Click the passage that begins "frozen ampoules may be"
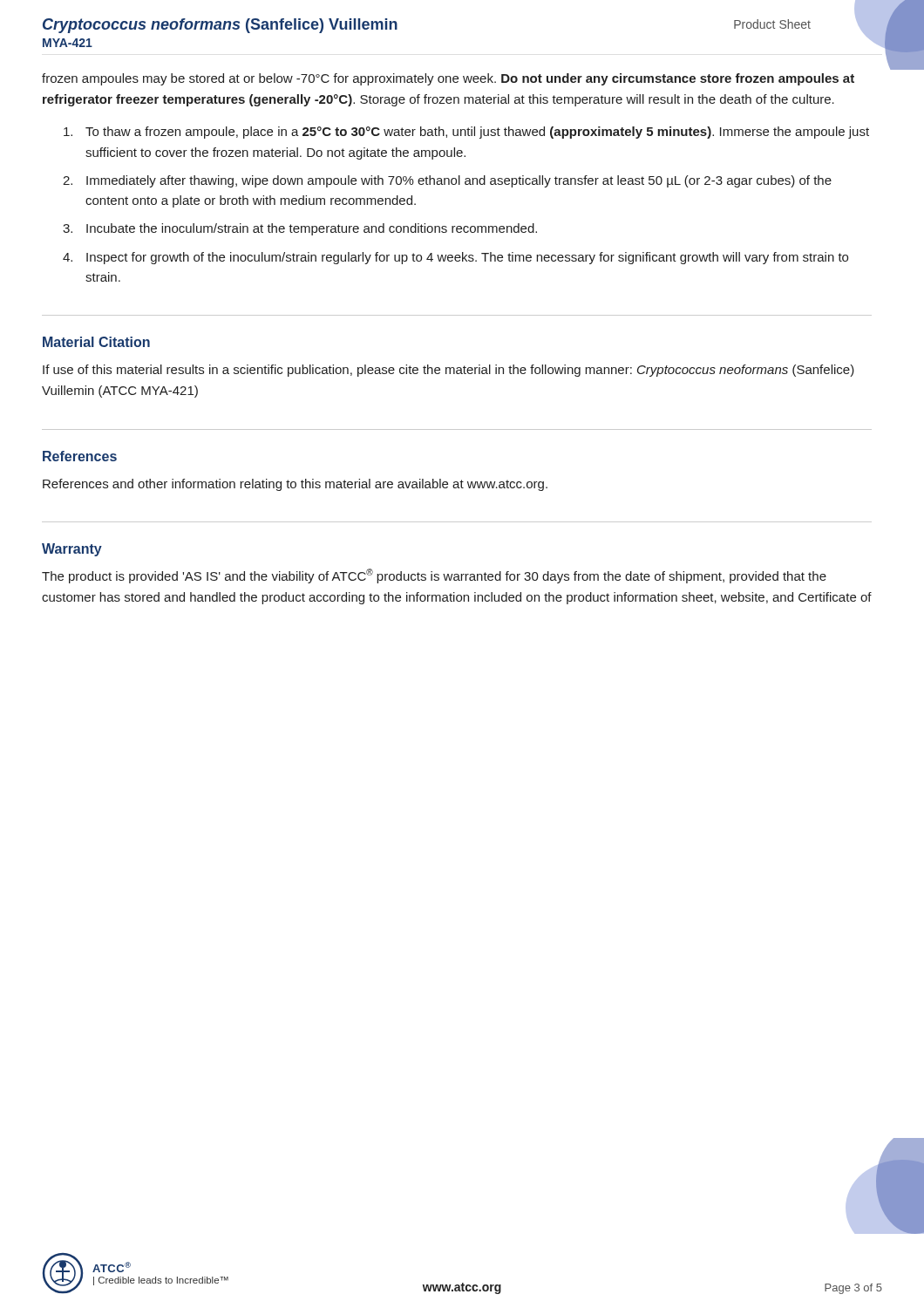 (448, 88)
